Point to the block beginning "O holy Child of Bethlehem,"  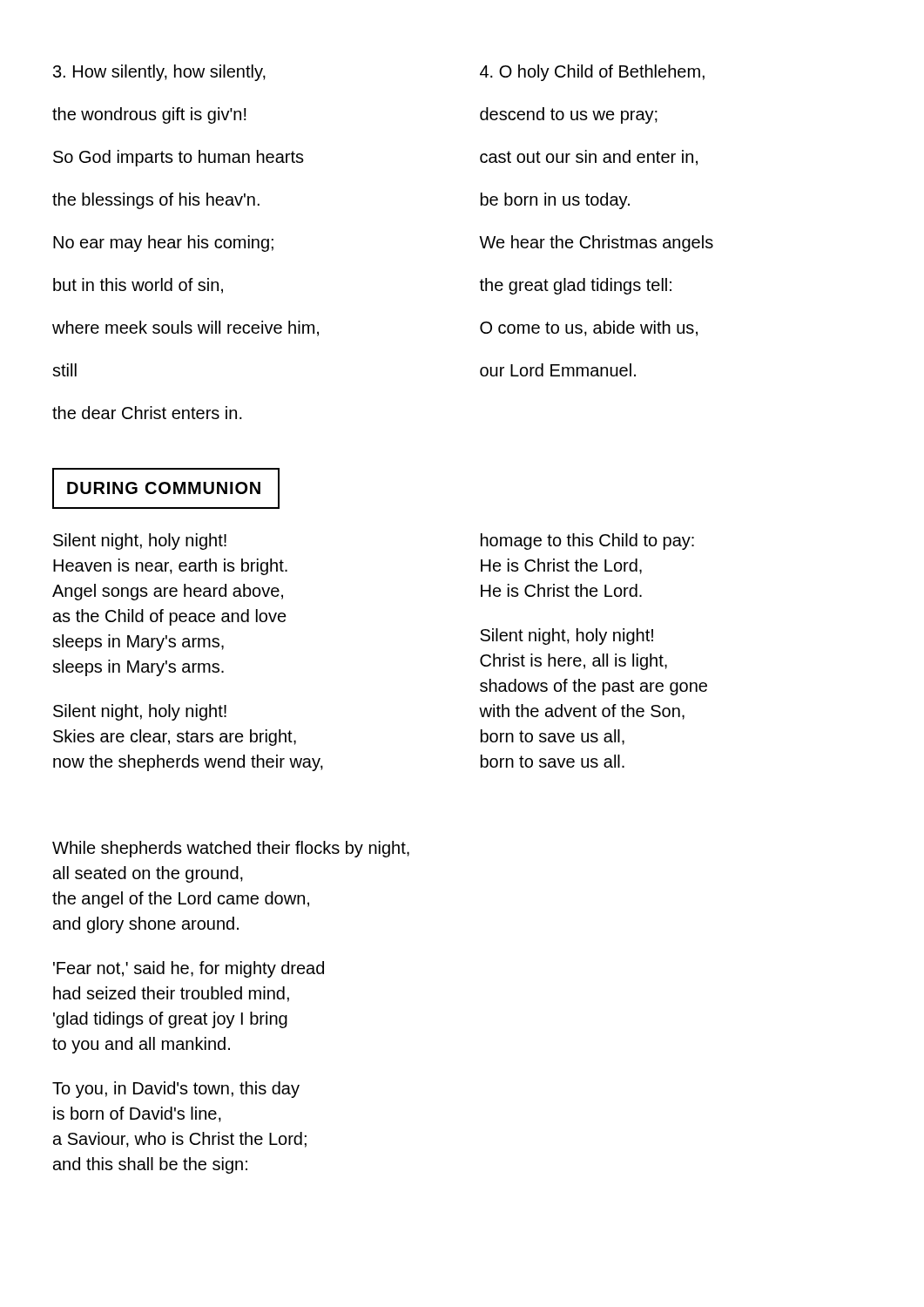pos(592,73)
